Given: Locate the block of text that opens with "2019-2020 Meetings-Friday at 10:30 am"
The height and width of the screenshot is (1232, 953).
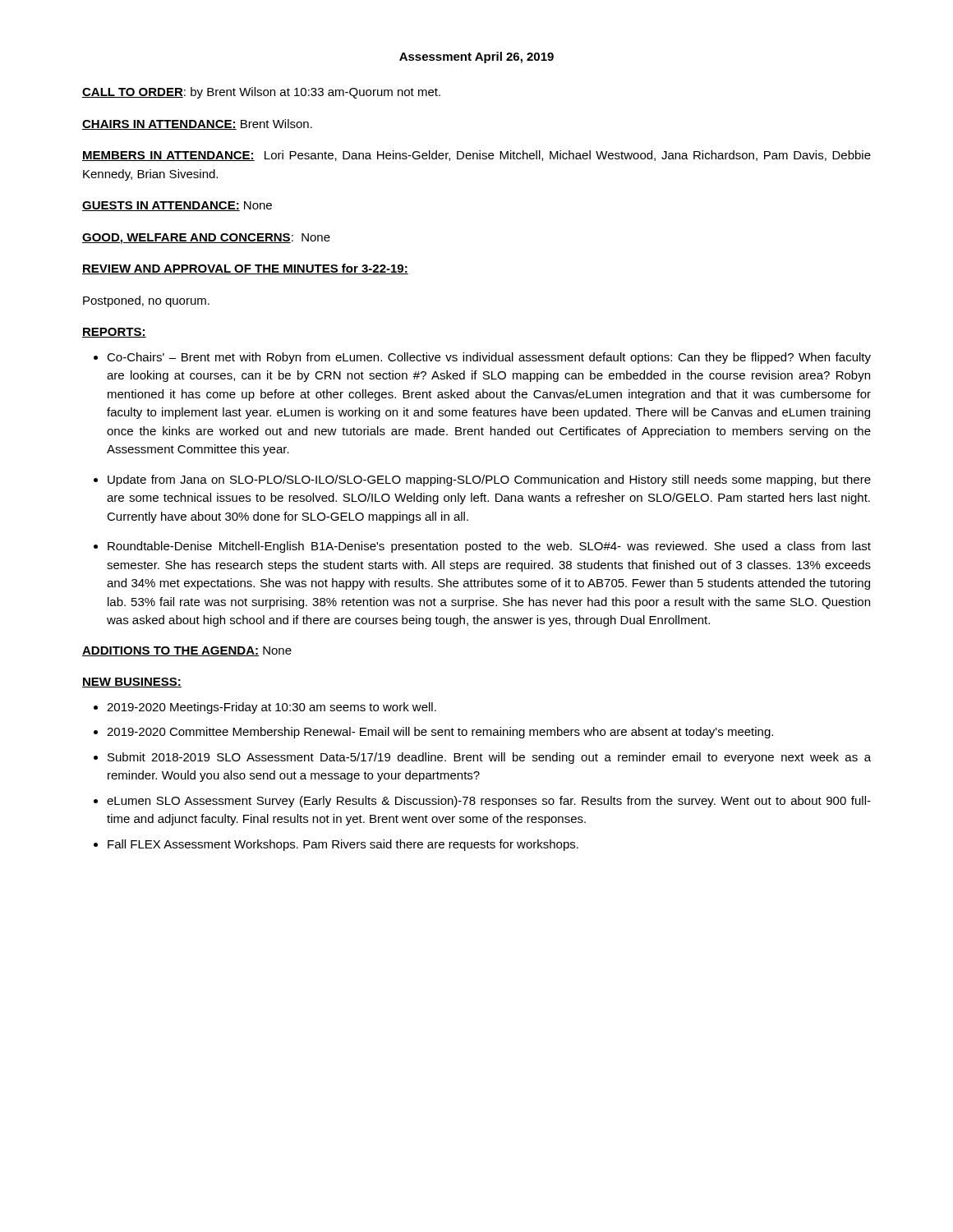Looking at the screenshot, I should click(x=272, y=708).
